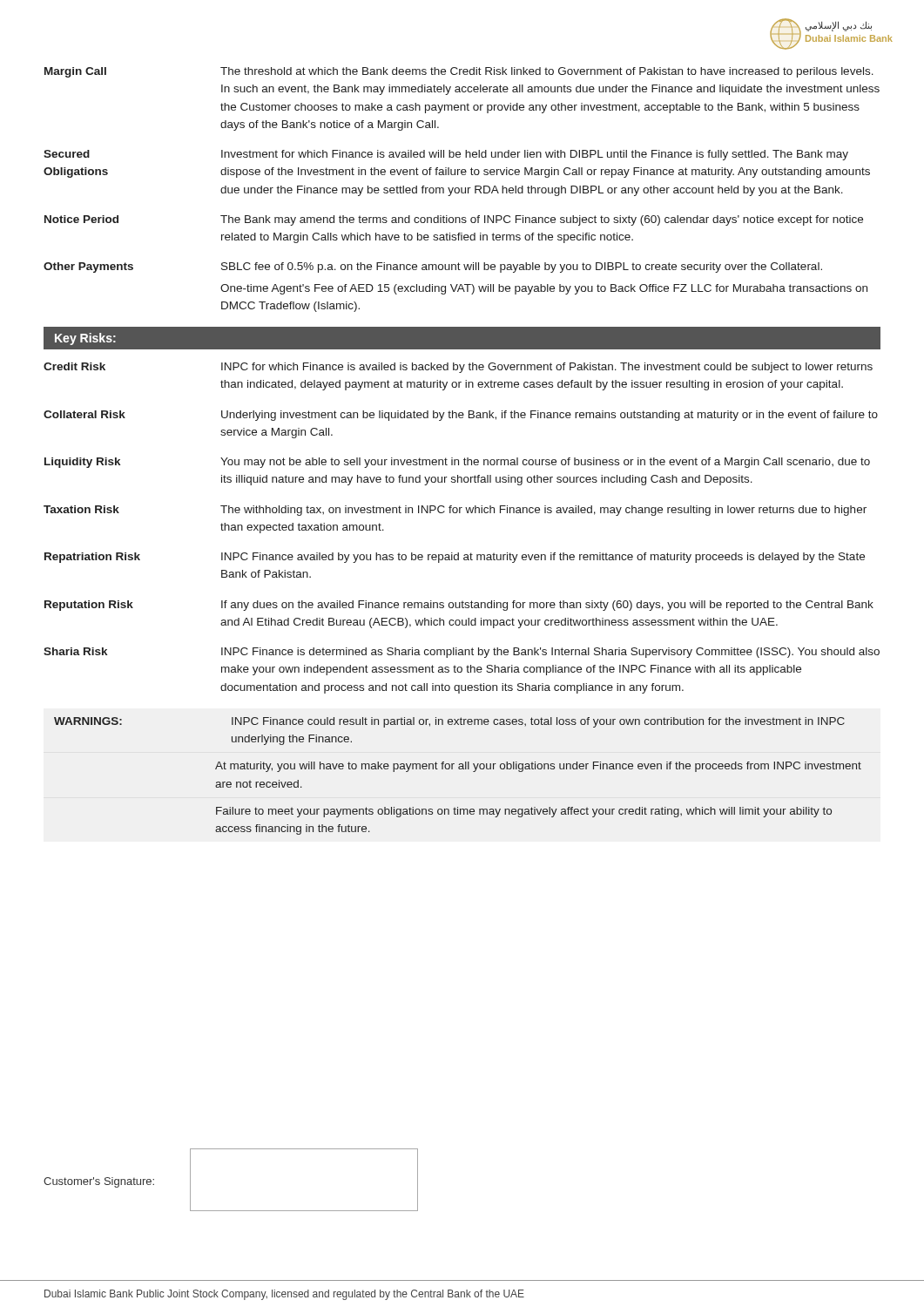Find the text block with the text "Repatriation Risk INPC"
This screenshot has width=924, height=1307.
coord(462,566)
